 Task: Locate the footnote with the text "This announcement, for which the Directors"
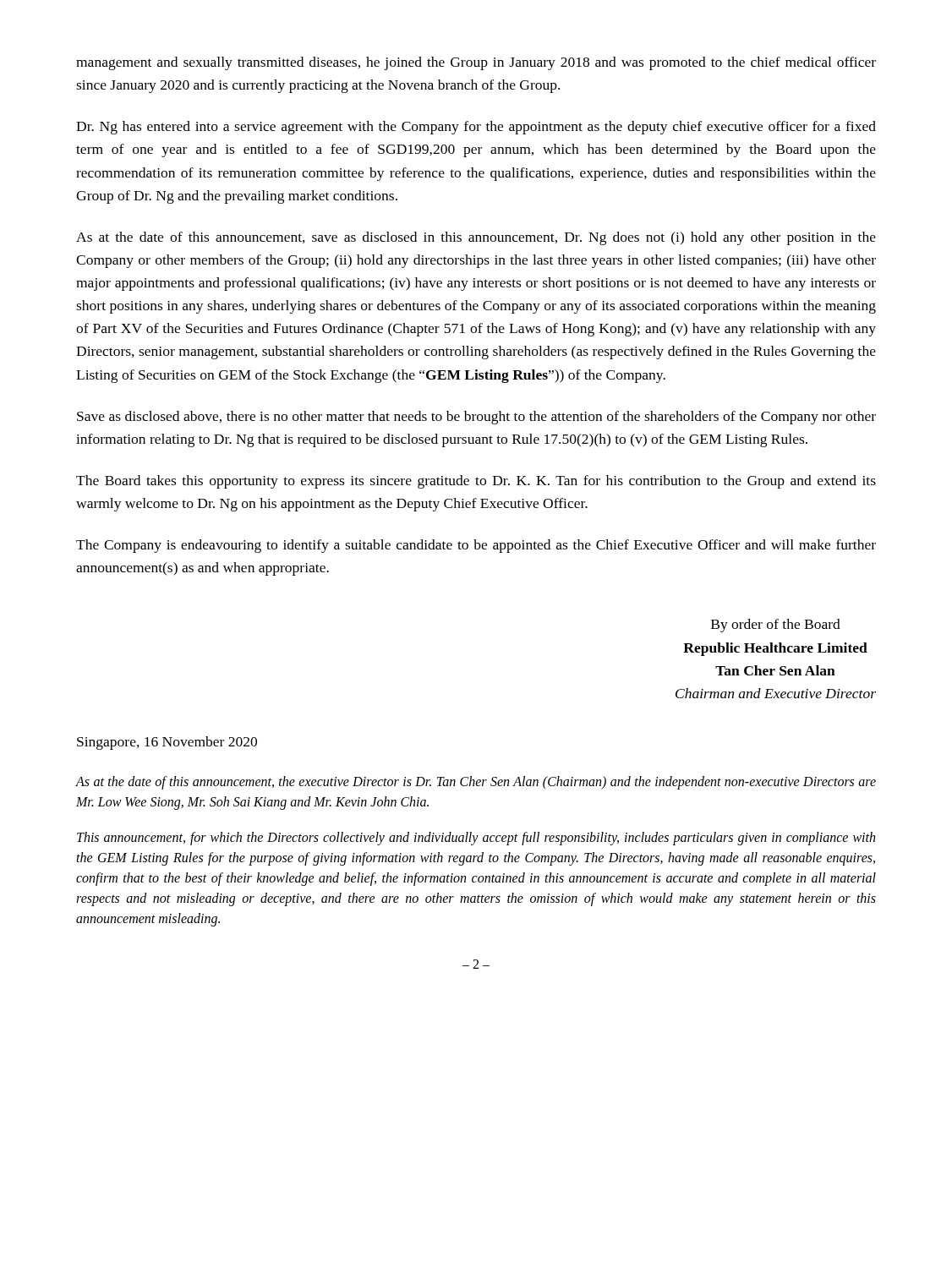[x=476, y=878]
